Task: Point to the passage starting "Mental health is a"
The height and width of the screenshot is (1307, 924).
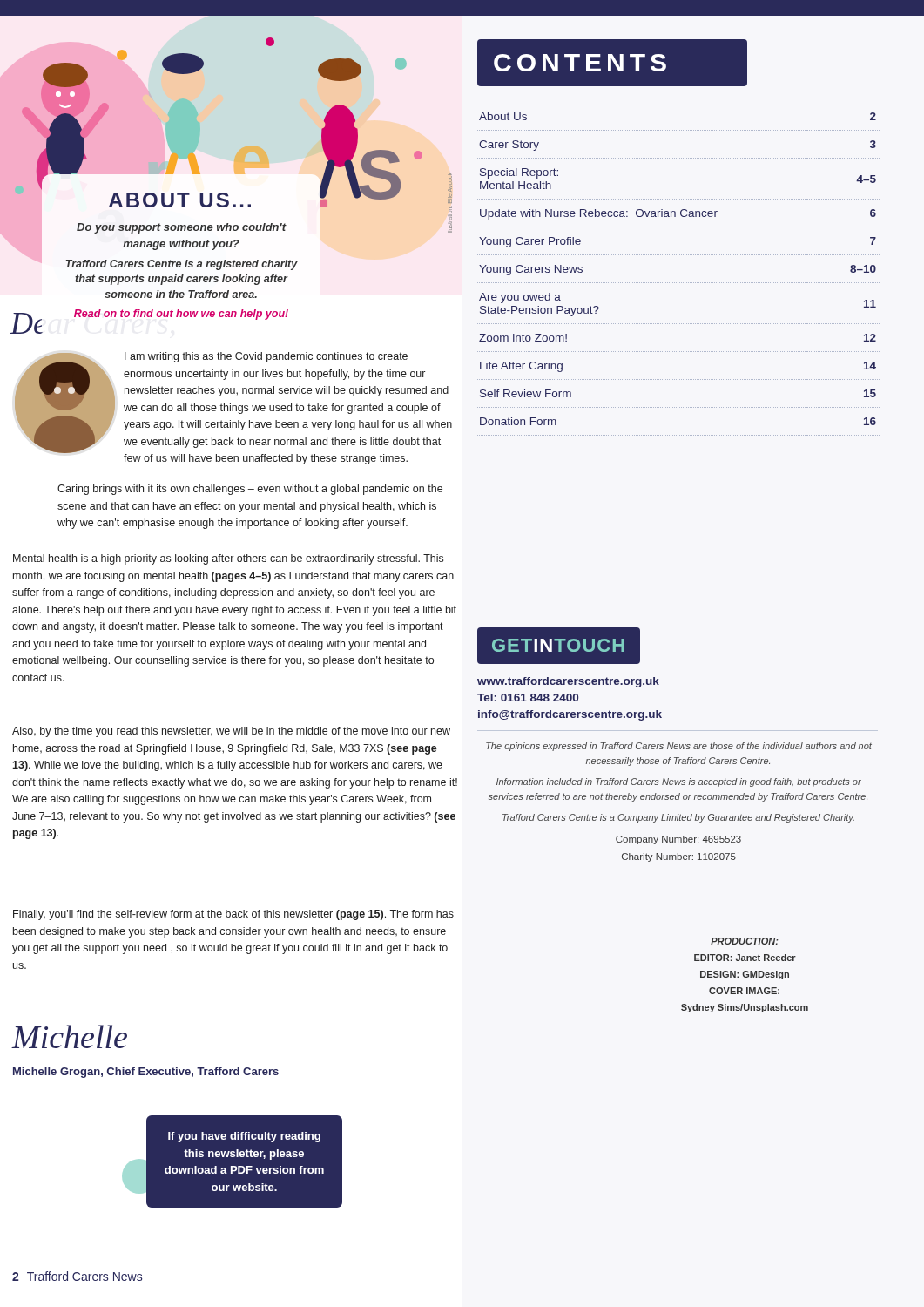Action: (x=235, y=619)
